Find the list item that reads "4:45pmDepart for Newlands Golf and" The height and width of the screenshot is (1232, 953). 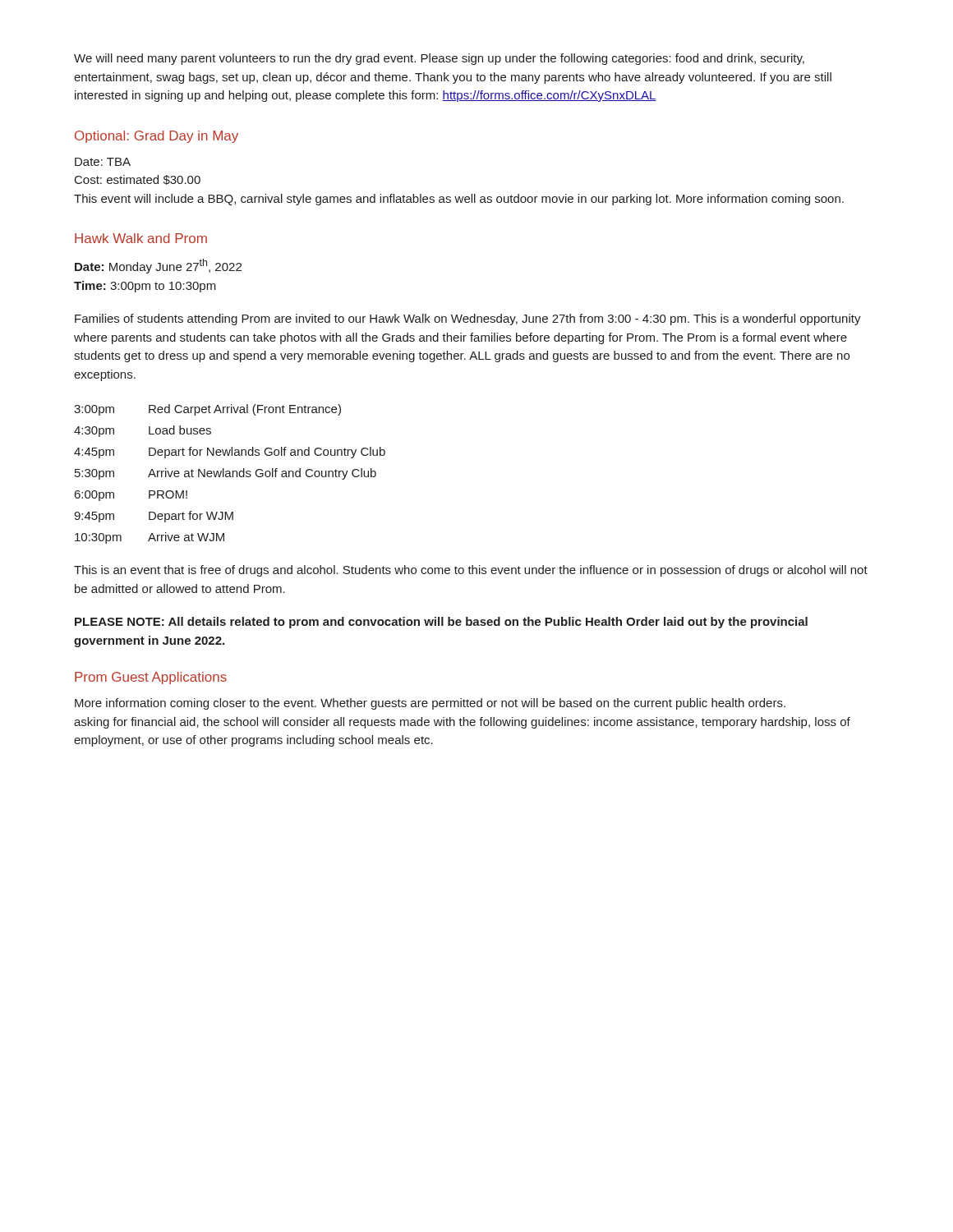coord(237,452)
